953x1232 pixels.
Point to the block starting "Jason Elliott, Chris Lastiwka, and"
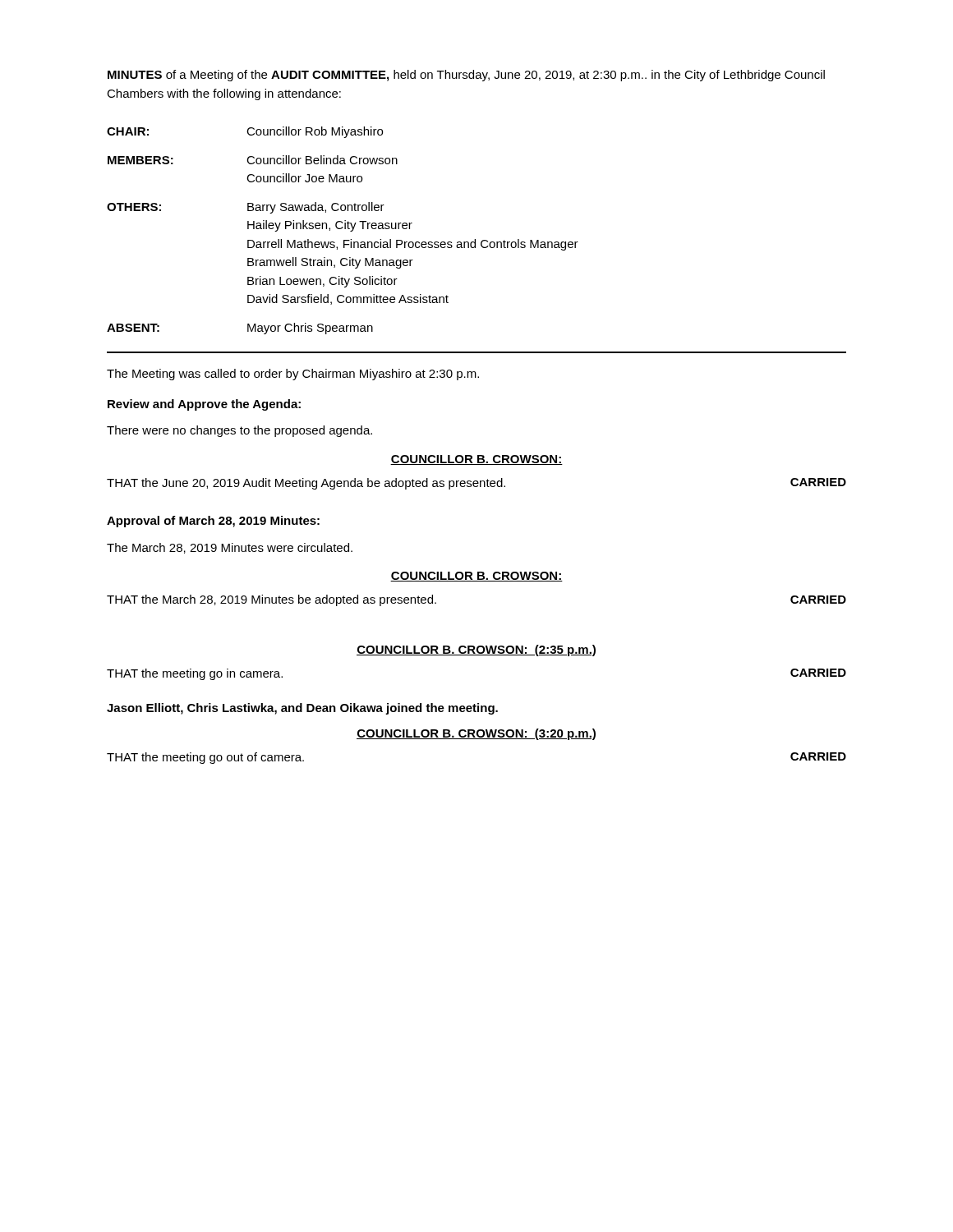click(303, 708)
